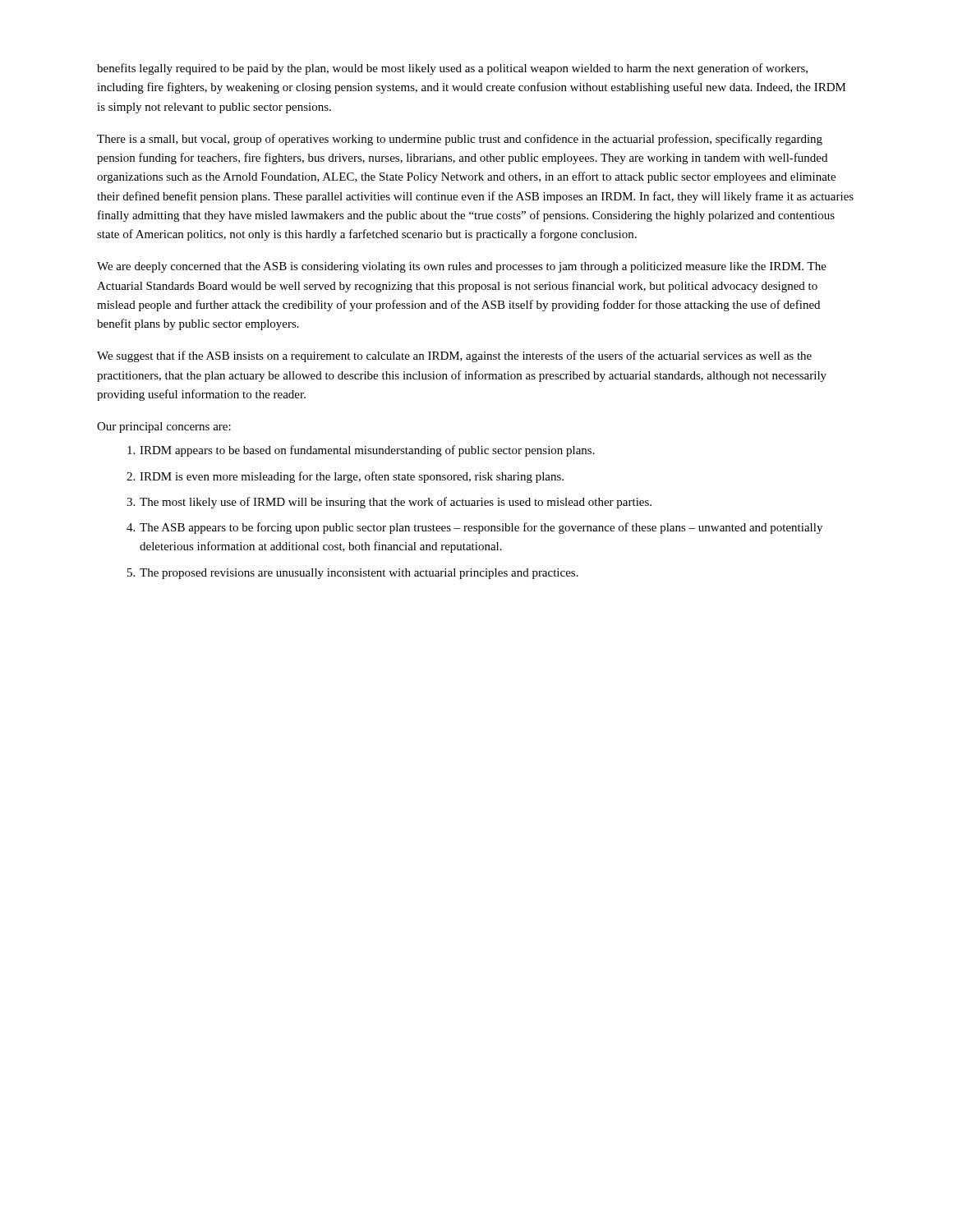The height and width of the screenshot is (1232, 953).
Task: Click on the block starting "2. IRDM is even more misleading for"
Action: tap(476, 476)
